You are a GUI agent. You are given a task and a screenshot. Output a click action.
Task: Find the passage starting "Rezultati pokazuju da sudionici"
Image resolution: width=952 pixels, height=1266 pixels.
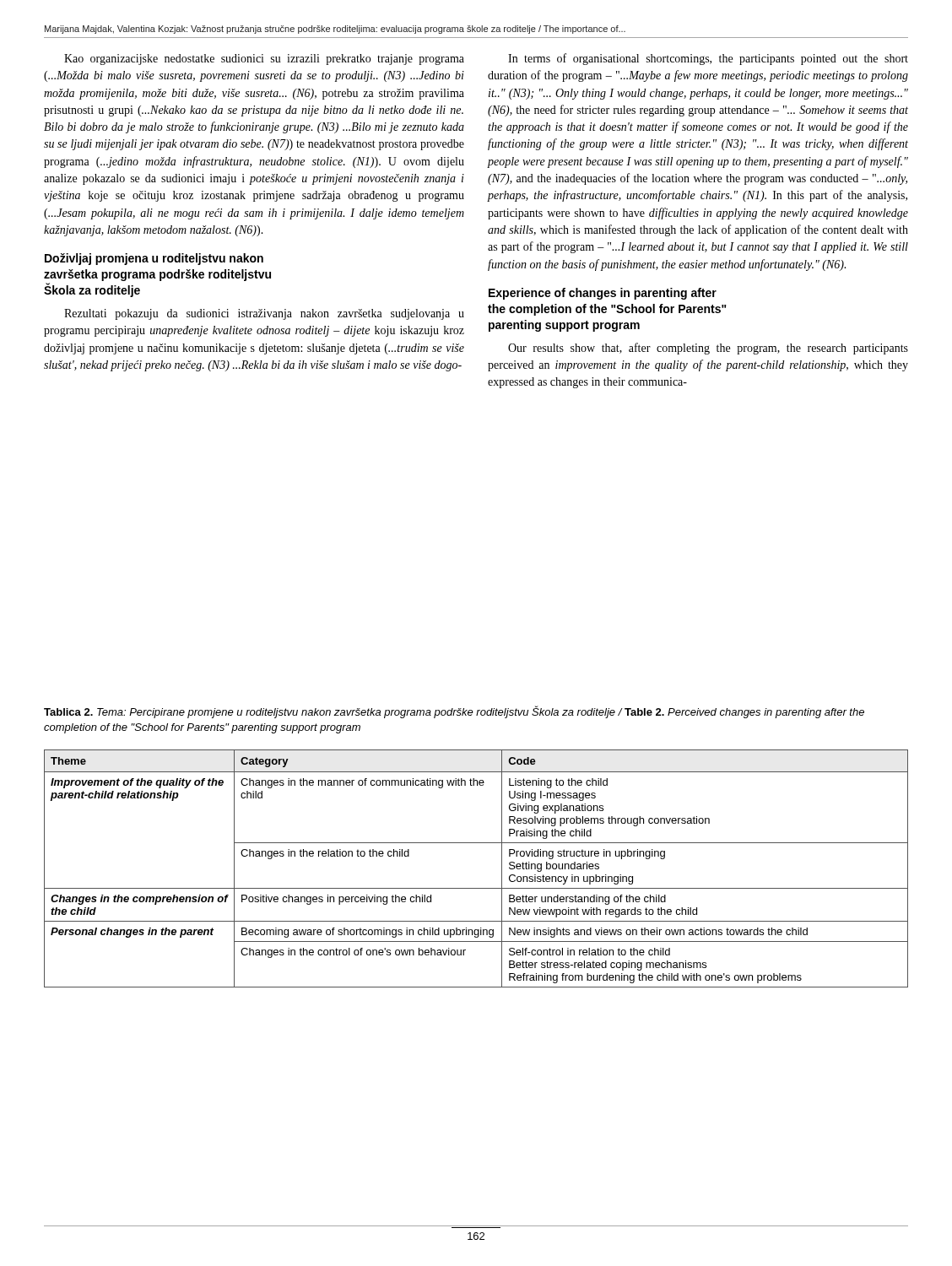click(x=254, y=340)
